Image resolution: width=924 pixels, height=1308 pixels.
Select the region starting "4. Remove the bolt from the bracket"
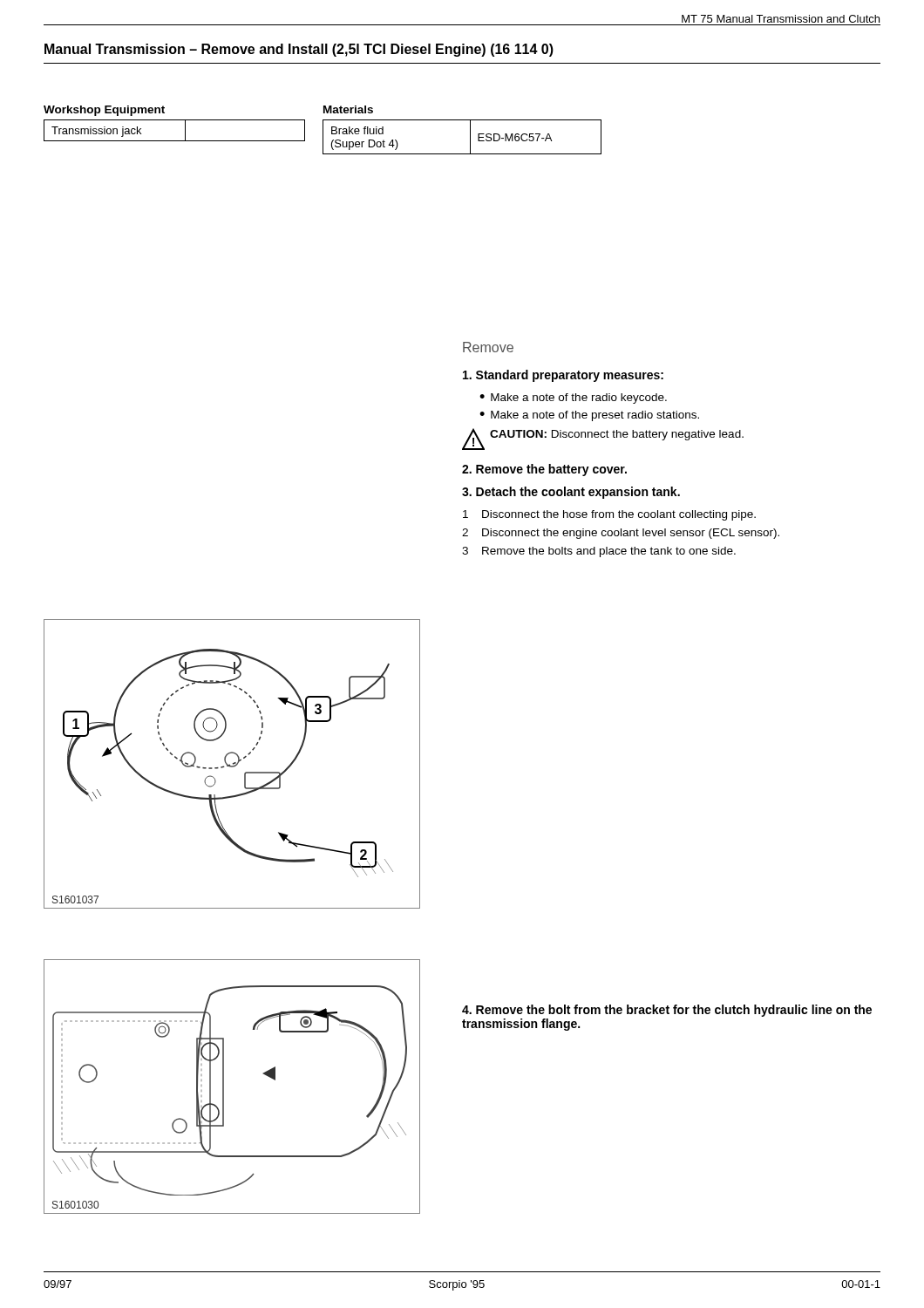coord(671,1017)
